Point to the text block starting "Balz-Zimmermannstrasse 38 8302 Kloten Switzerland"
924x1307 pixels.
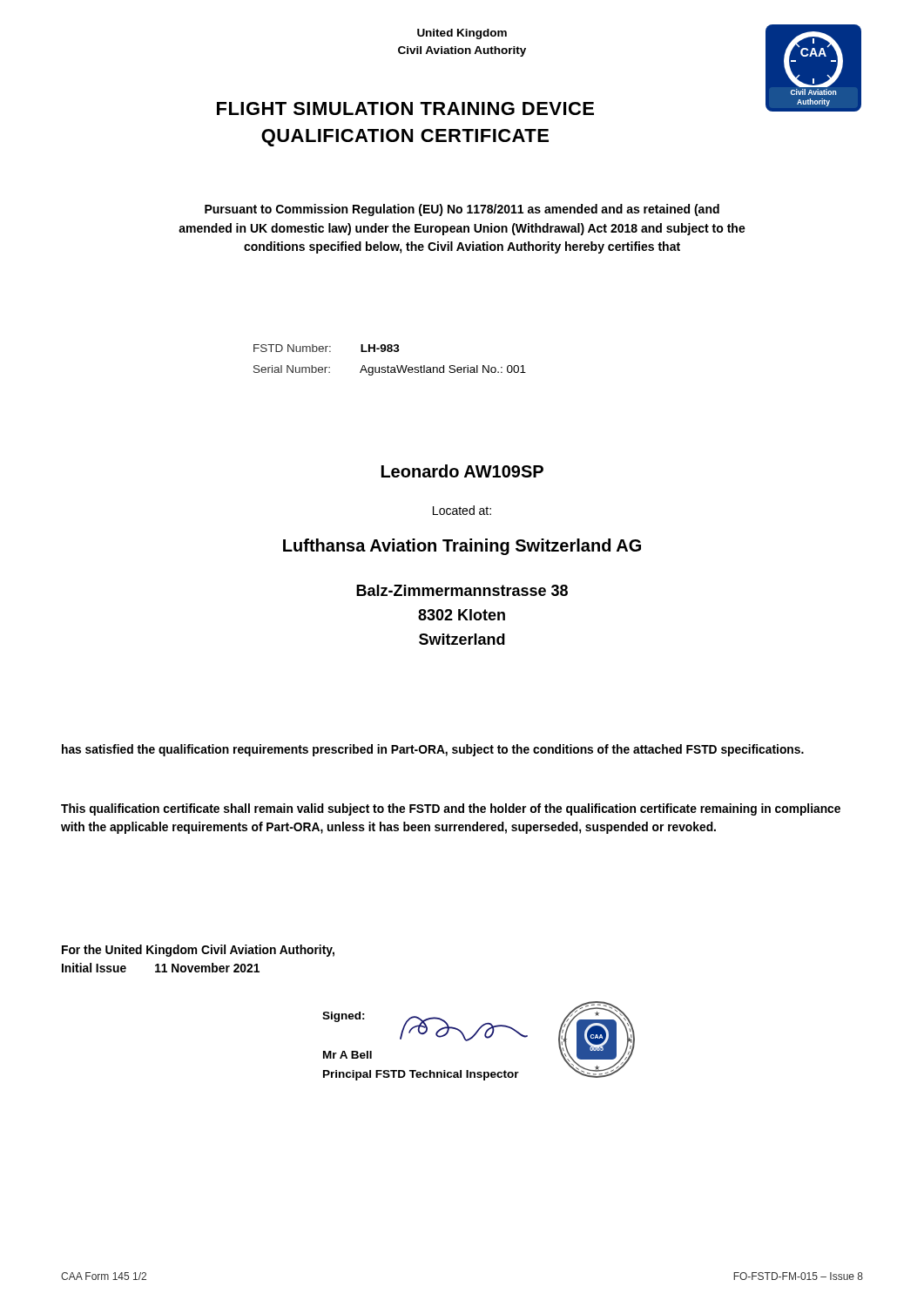(462, 615)
